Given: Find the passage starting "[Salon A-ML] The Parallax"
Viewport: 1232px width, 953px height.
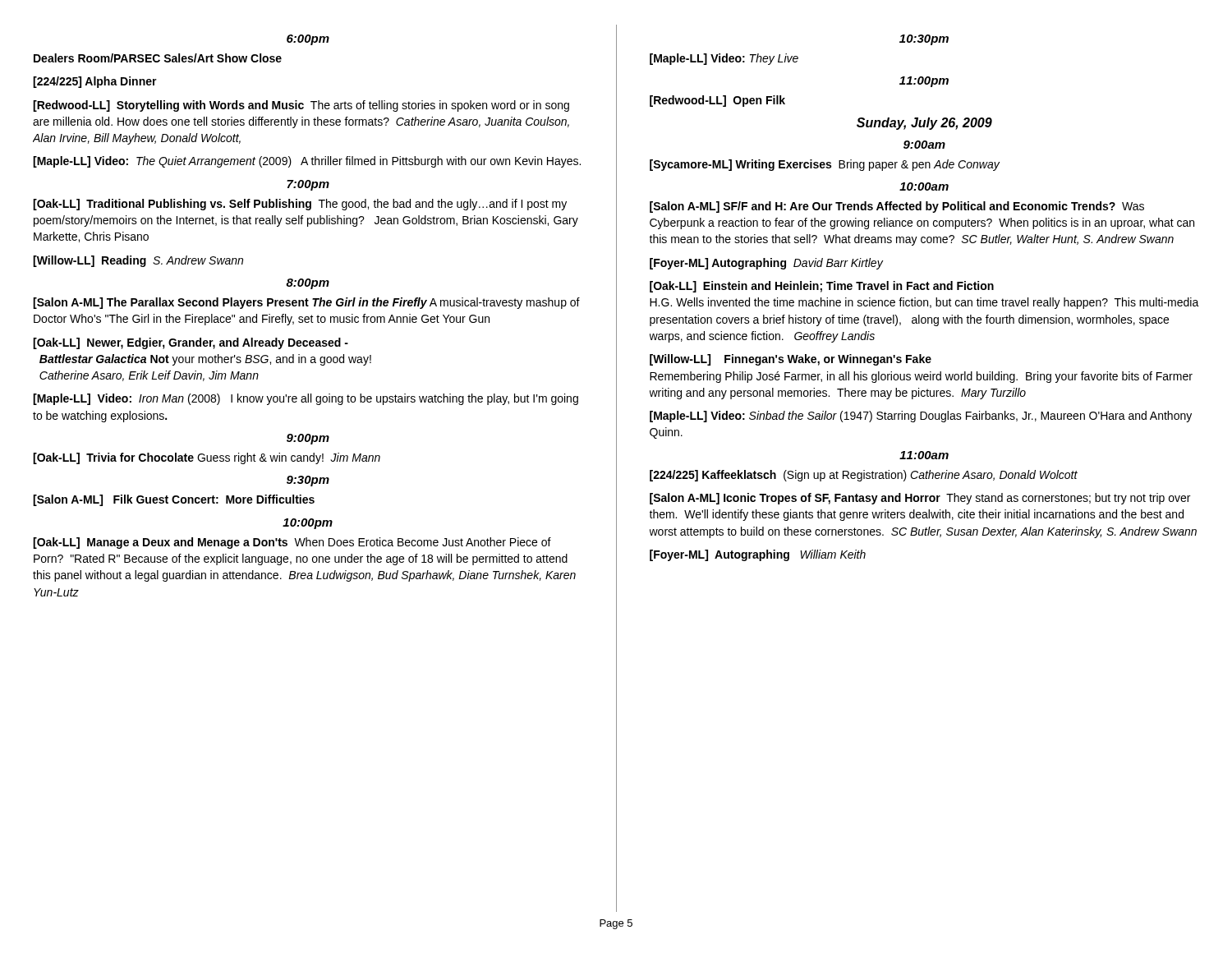Looking at the screenshot, I should (x=308, y=311).
